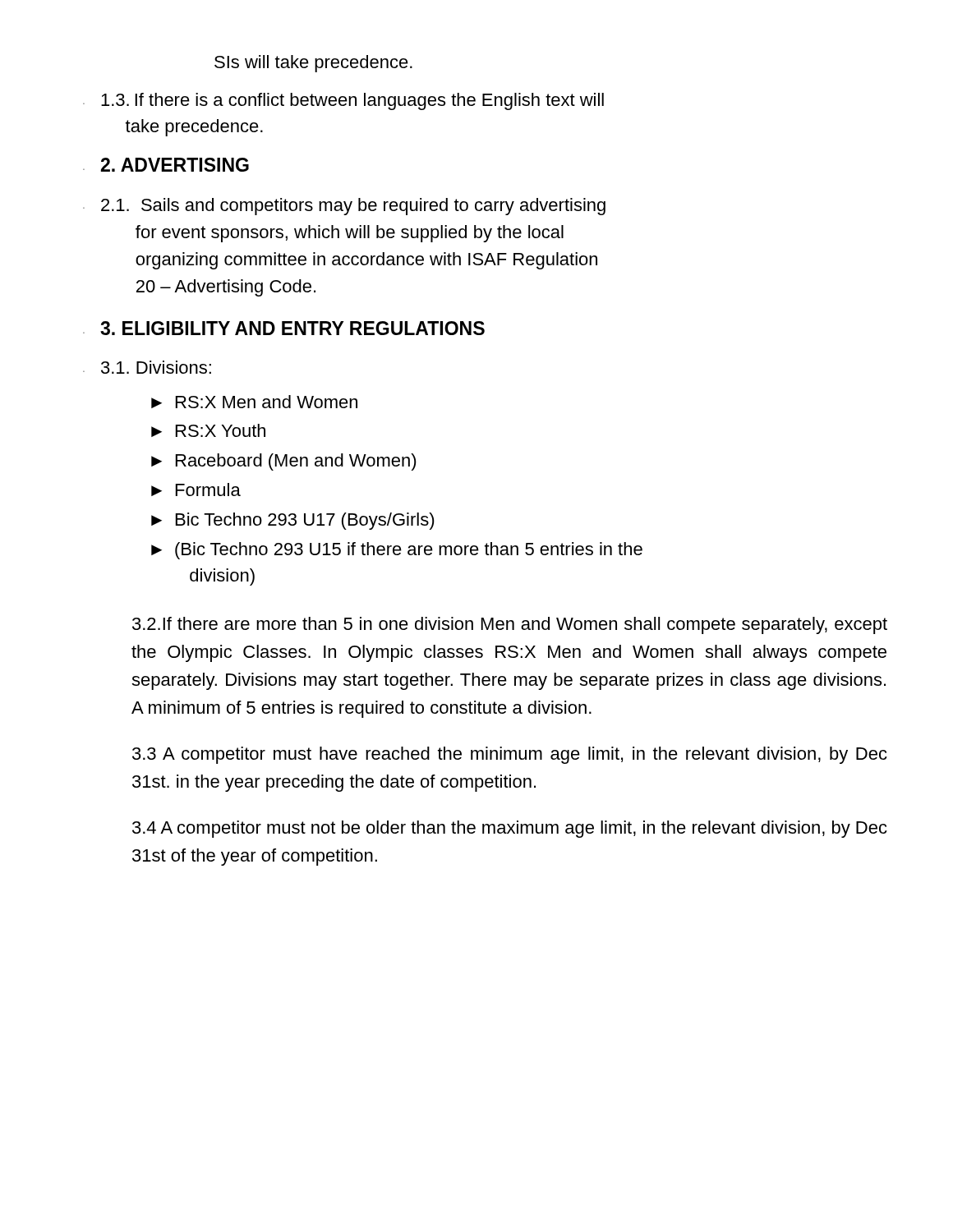
Task: Navigate to the block starting ". 2. ADVERTISING"
Action: (166, 165)
